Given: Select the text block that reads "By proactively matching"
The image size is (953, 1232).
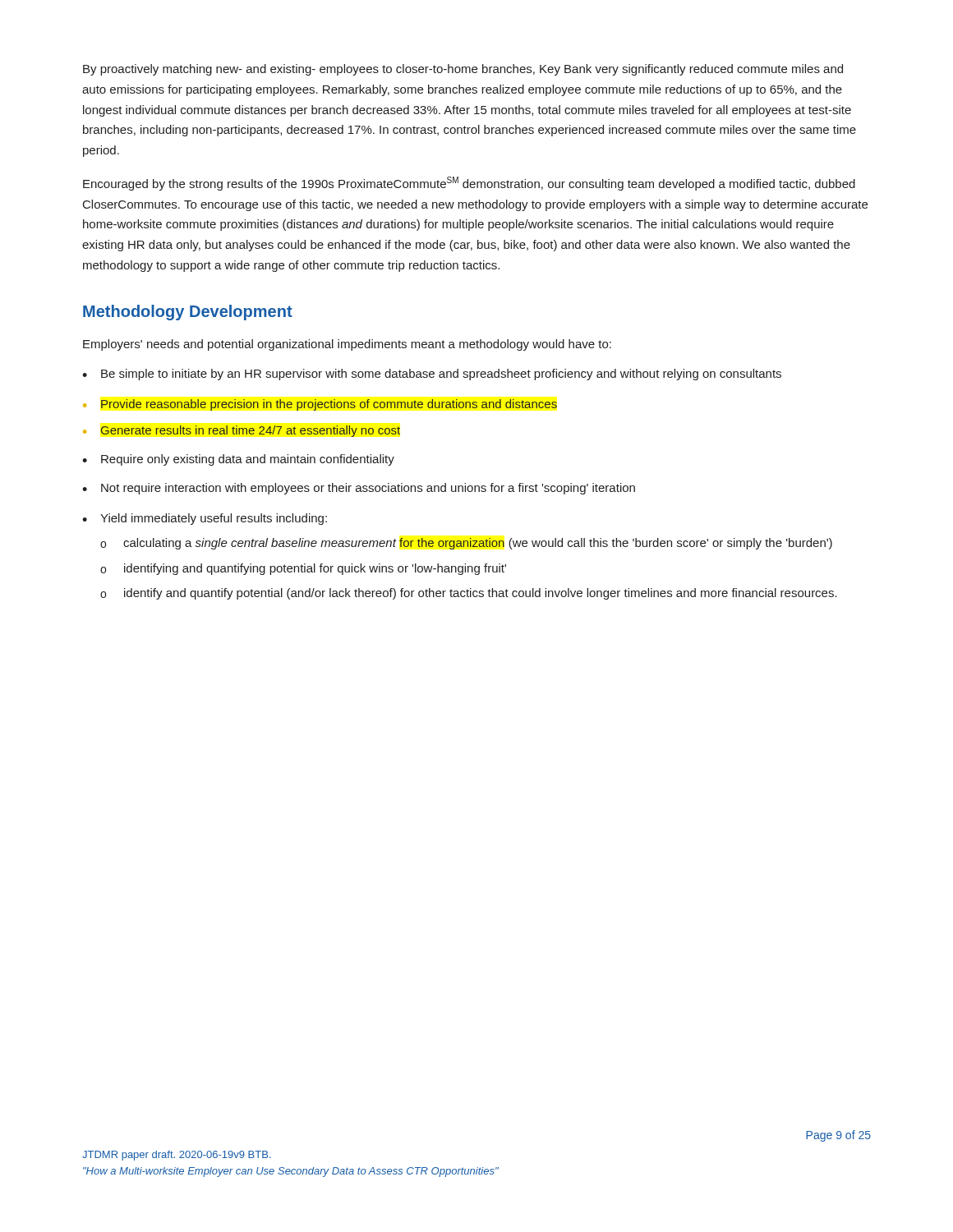Looking at the screenshot, I should [x=469, y=109].
